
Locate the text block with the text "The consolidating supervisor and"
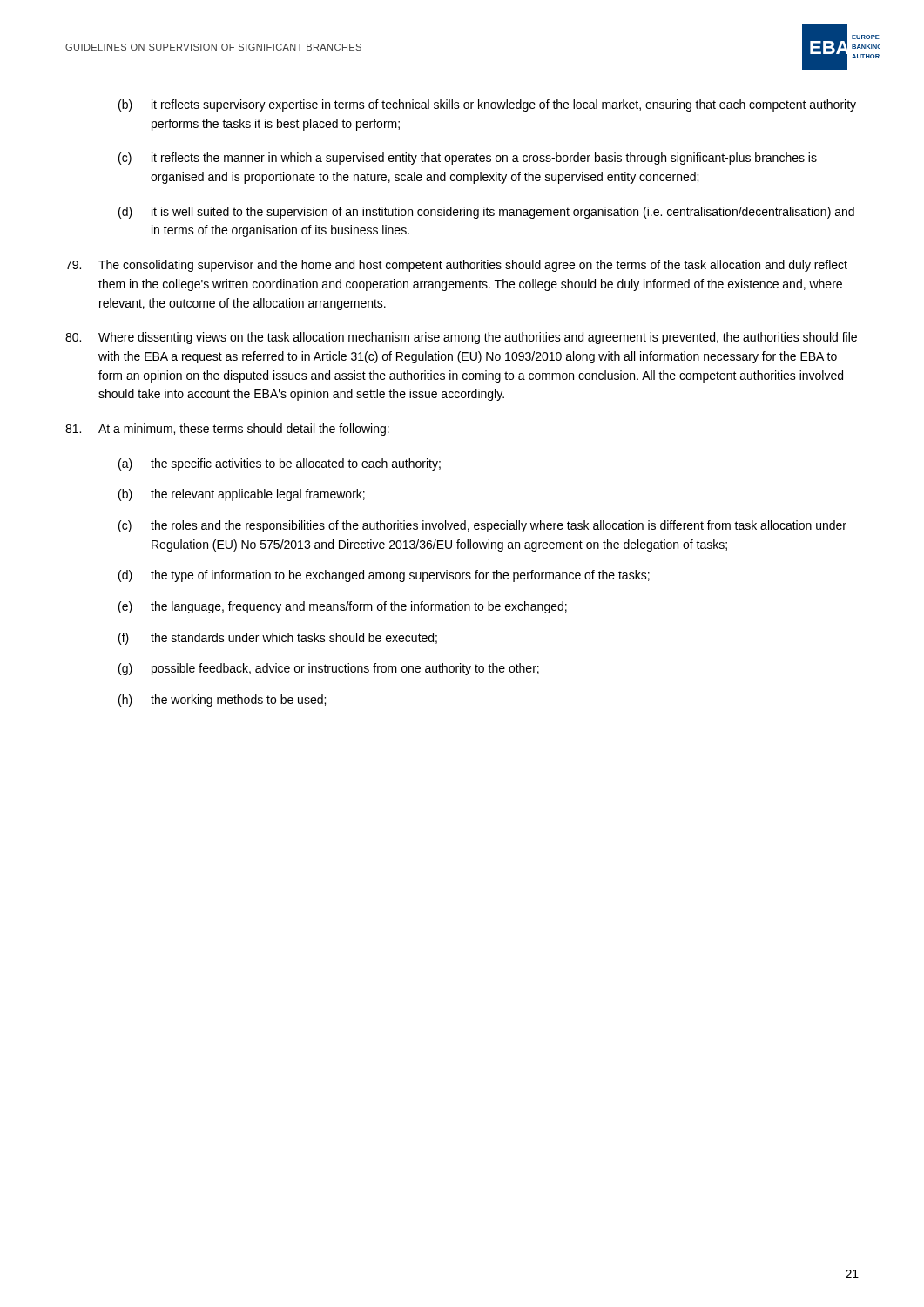pyautogui.click(x=462, y=285)
